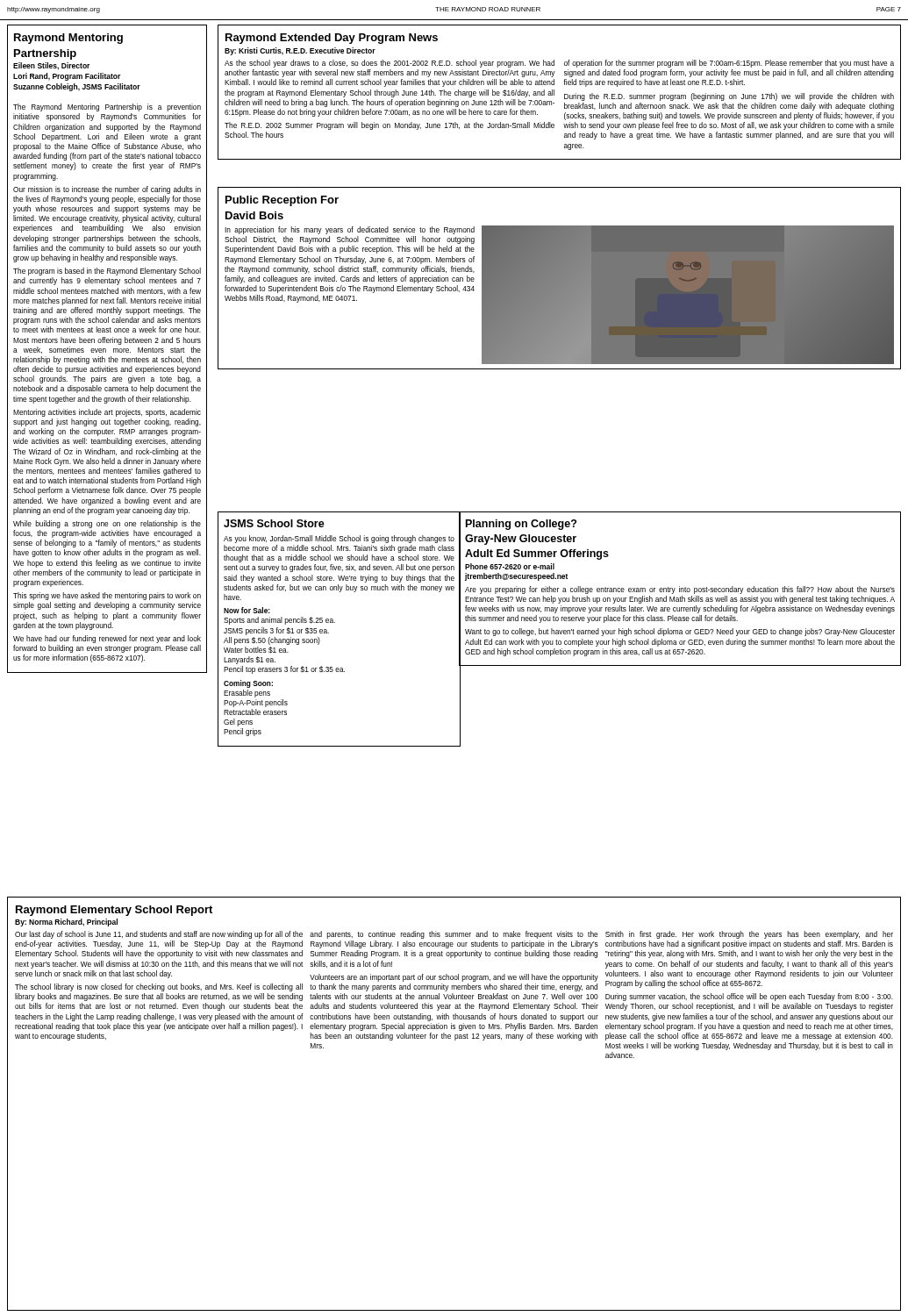Navigate to the region starting "Coming Soon: Erasable pens Pop-A-Point"
Screen dimensions: 1316x908
click(x=248, y=684)
